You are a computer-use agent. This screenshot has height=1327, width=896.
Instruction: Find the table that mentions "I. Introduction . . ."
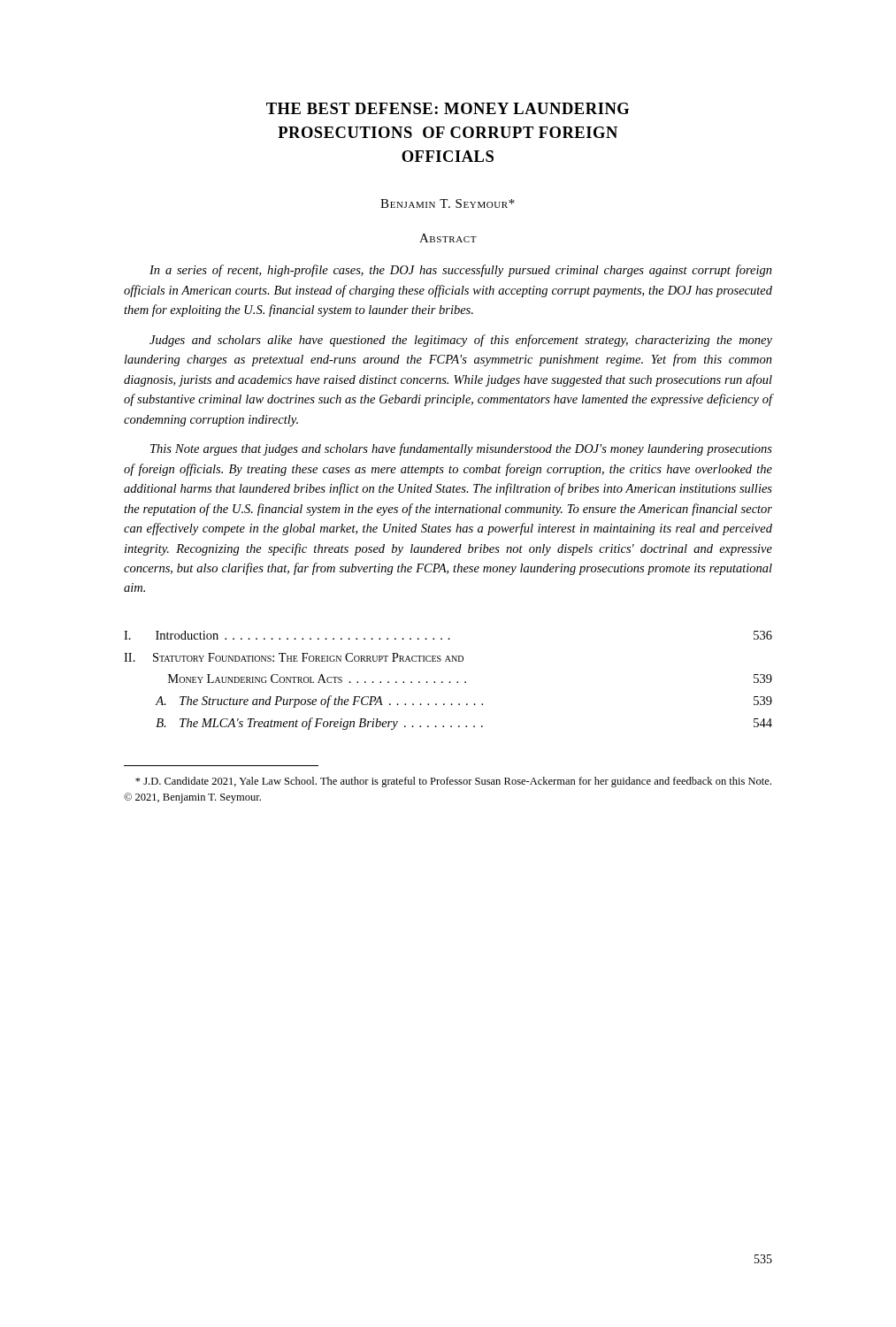pos(448,679)
